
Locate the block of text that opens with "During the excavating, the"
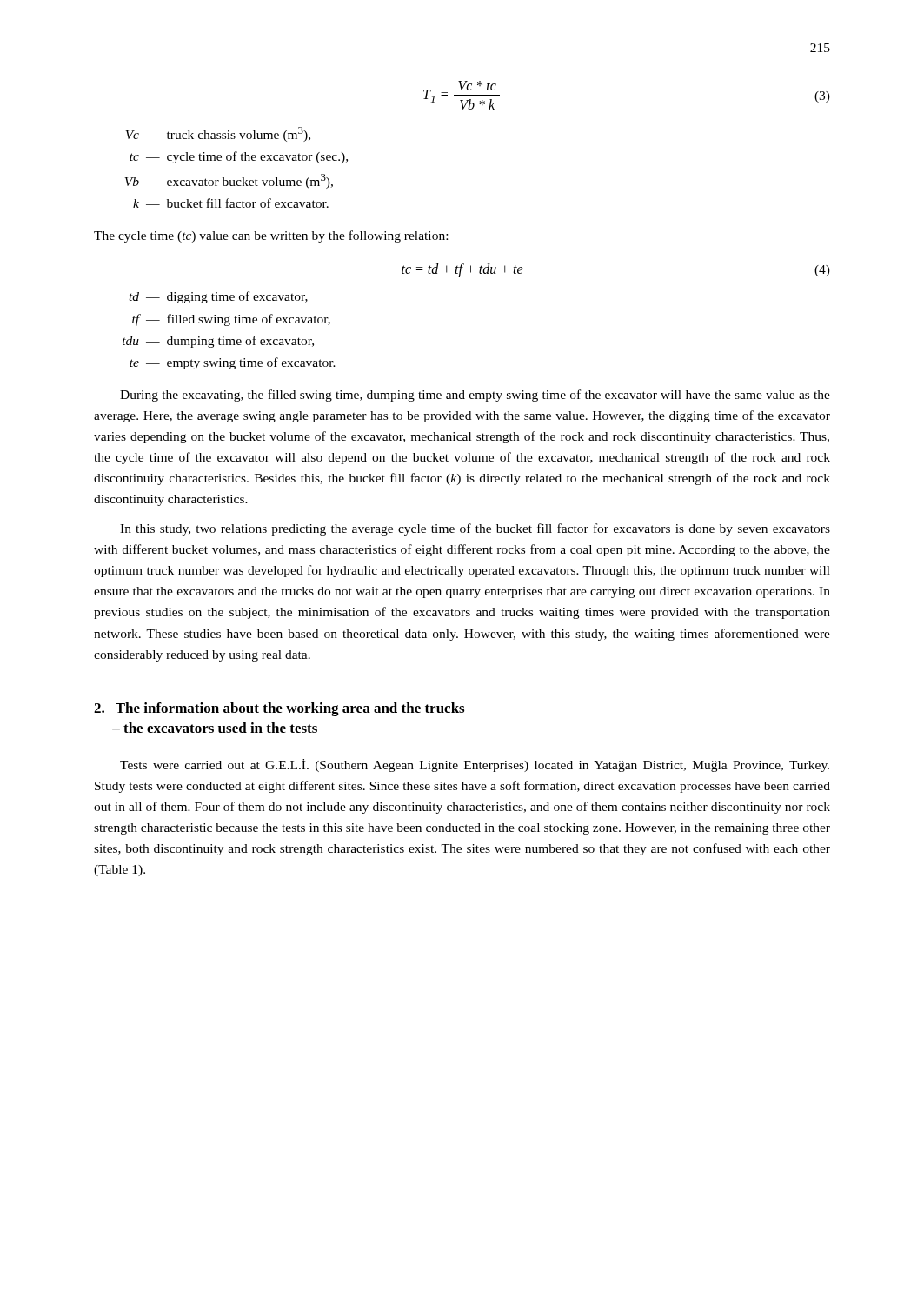(462, 447)
